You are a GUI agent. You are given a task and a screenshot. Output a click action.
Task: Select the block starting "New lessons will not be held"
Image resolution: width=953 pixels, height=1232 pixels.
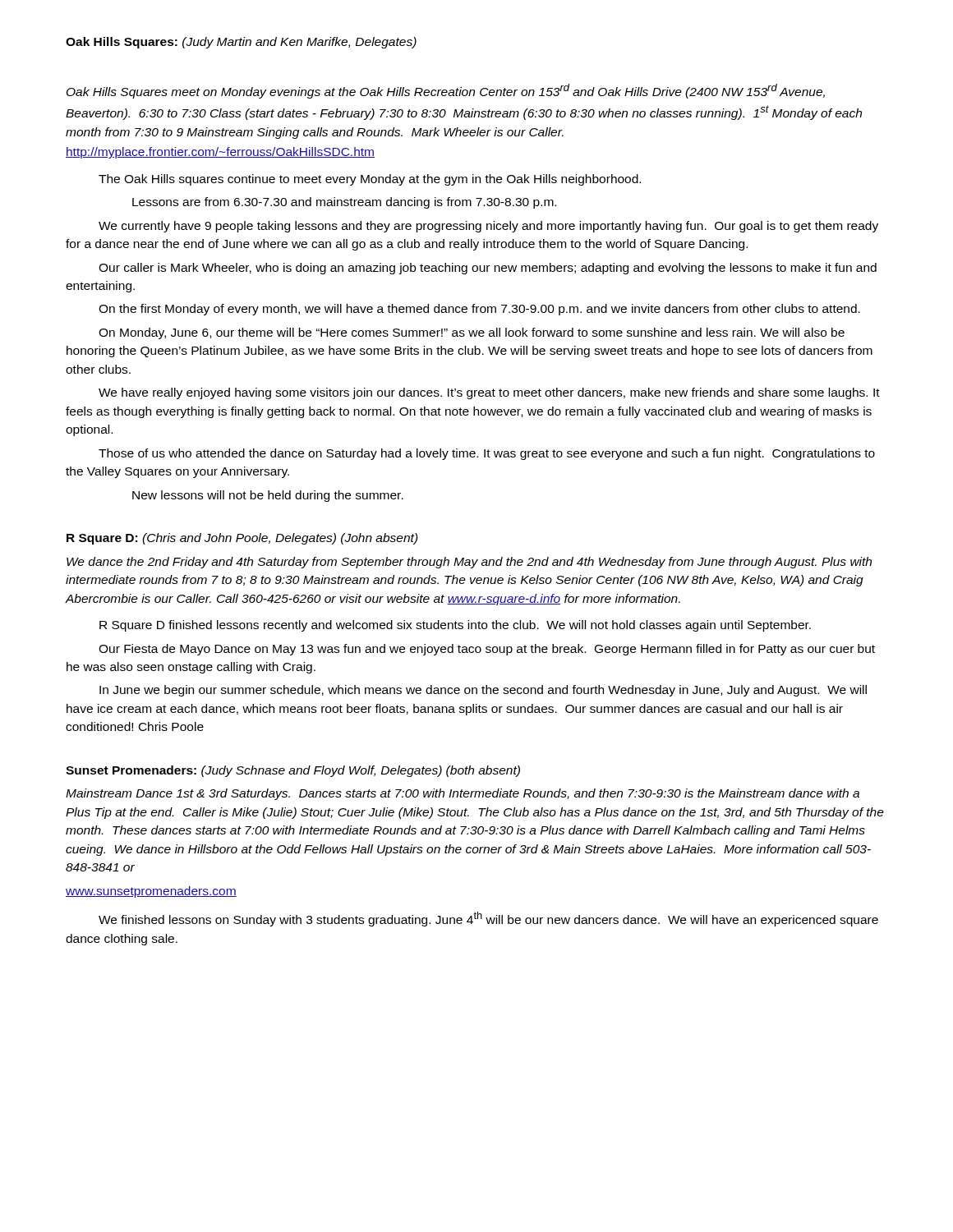(x=268, y=496)
